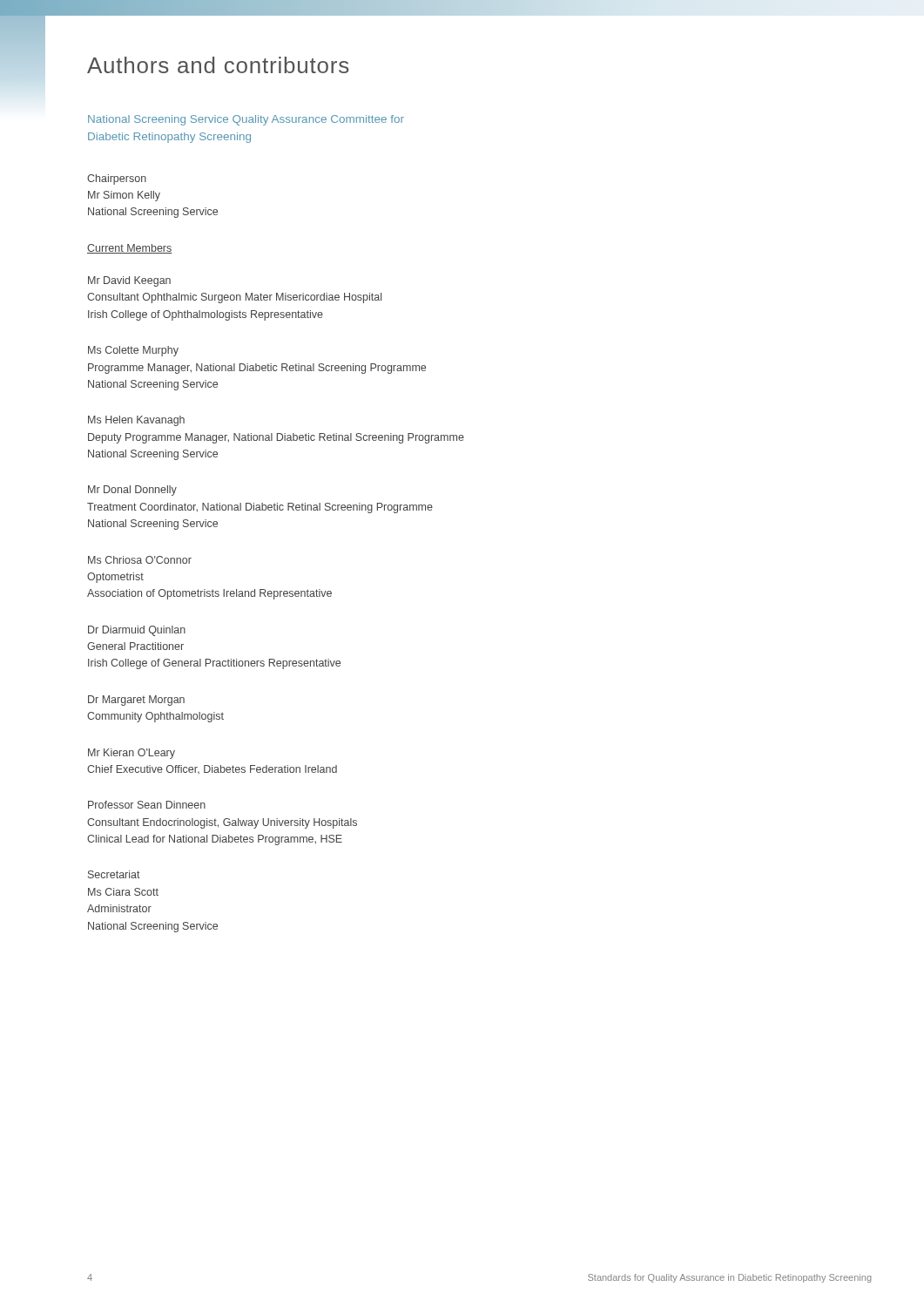Click where it says "Authors and contributors"
924x1307 pixels.
point(219,65)
